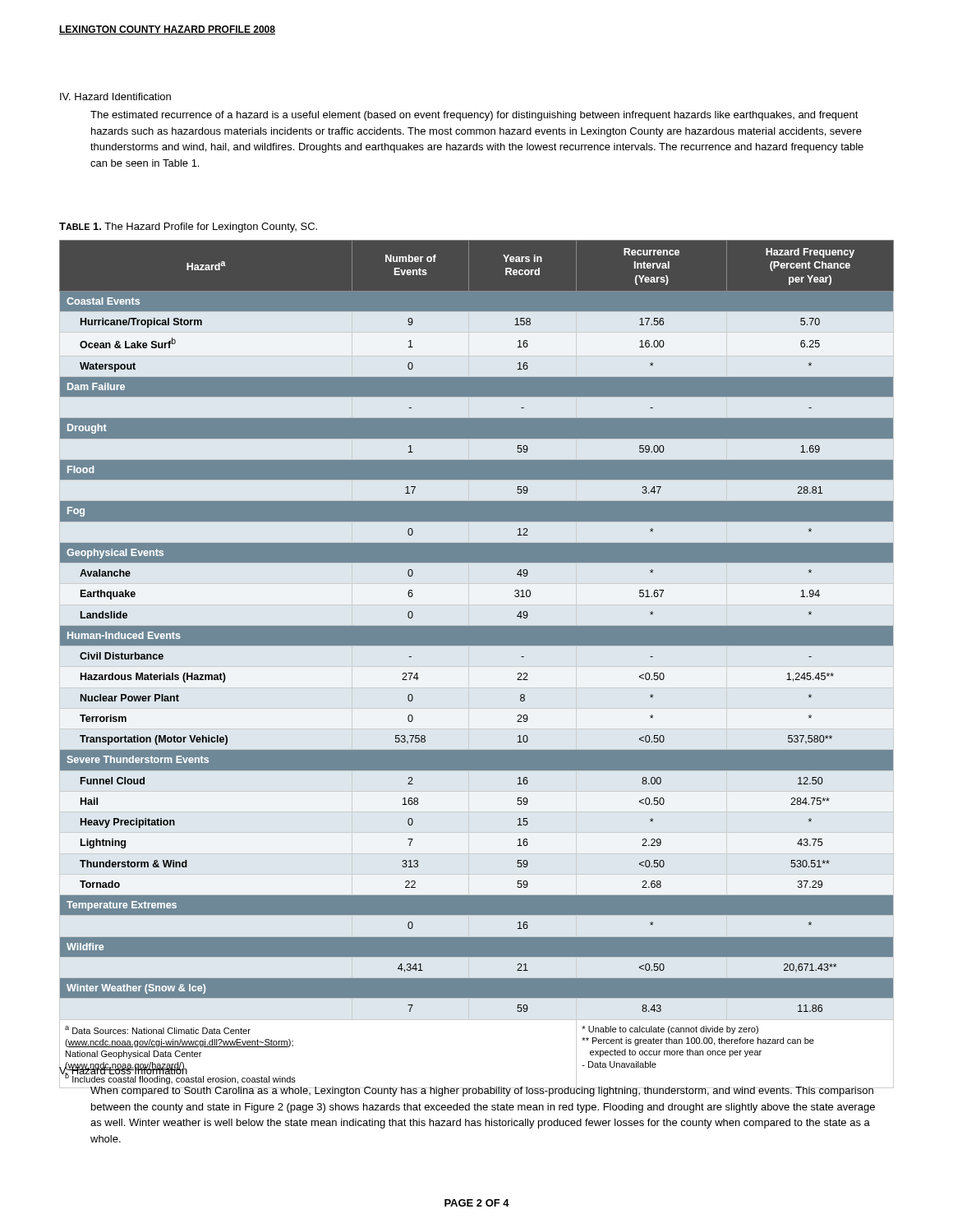This screenshot has height=1232, width=953.
Task: Point to the block beginning "The estimated recurrence"
Action: coord(477,139)
